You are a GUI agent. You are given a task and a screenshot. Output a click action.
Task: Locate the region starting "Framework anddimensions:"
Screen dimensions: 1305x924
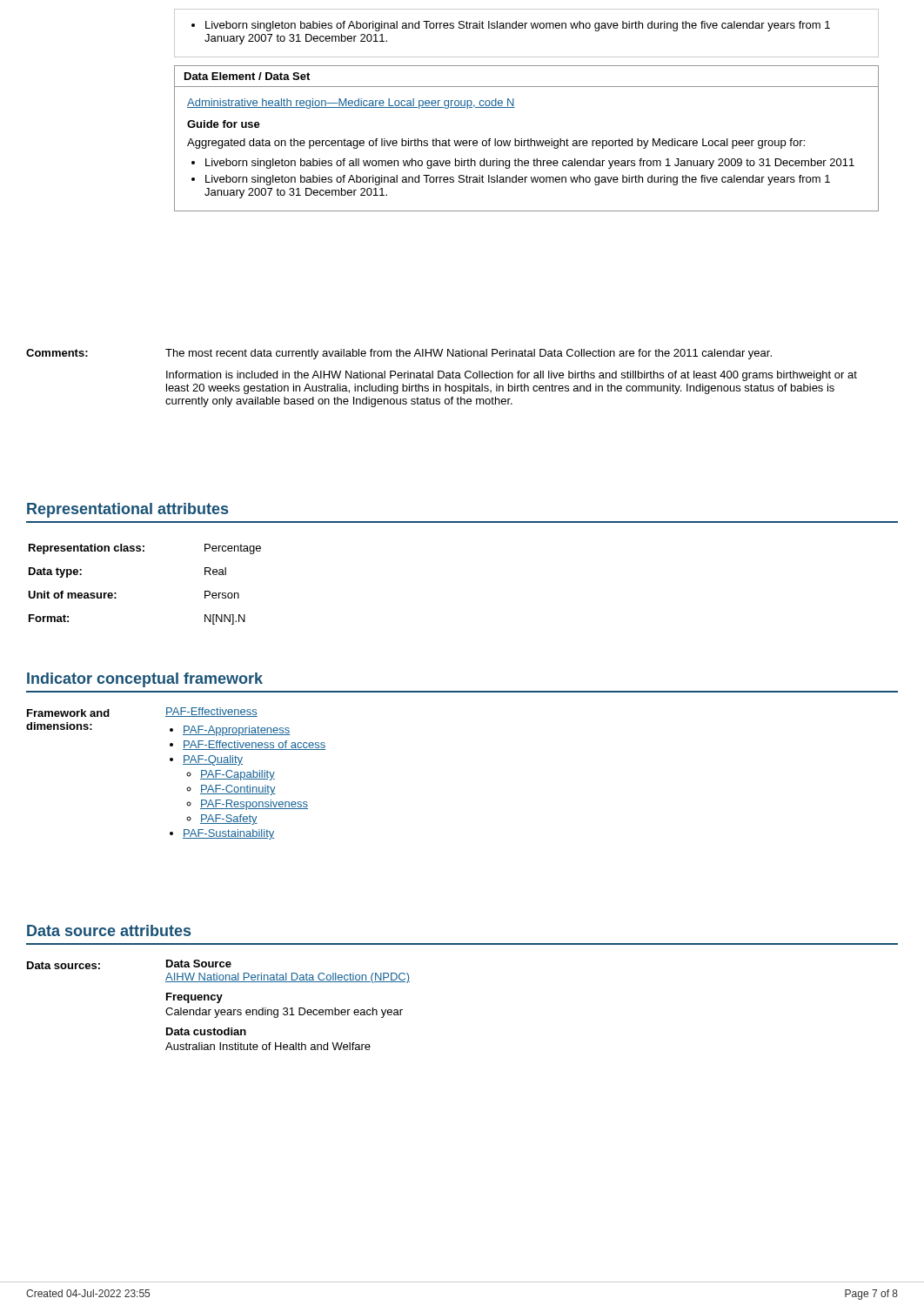[68, 719]
